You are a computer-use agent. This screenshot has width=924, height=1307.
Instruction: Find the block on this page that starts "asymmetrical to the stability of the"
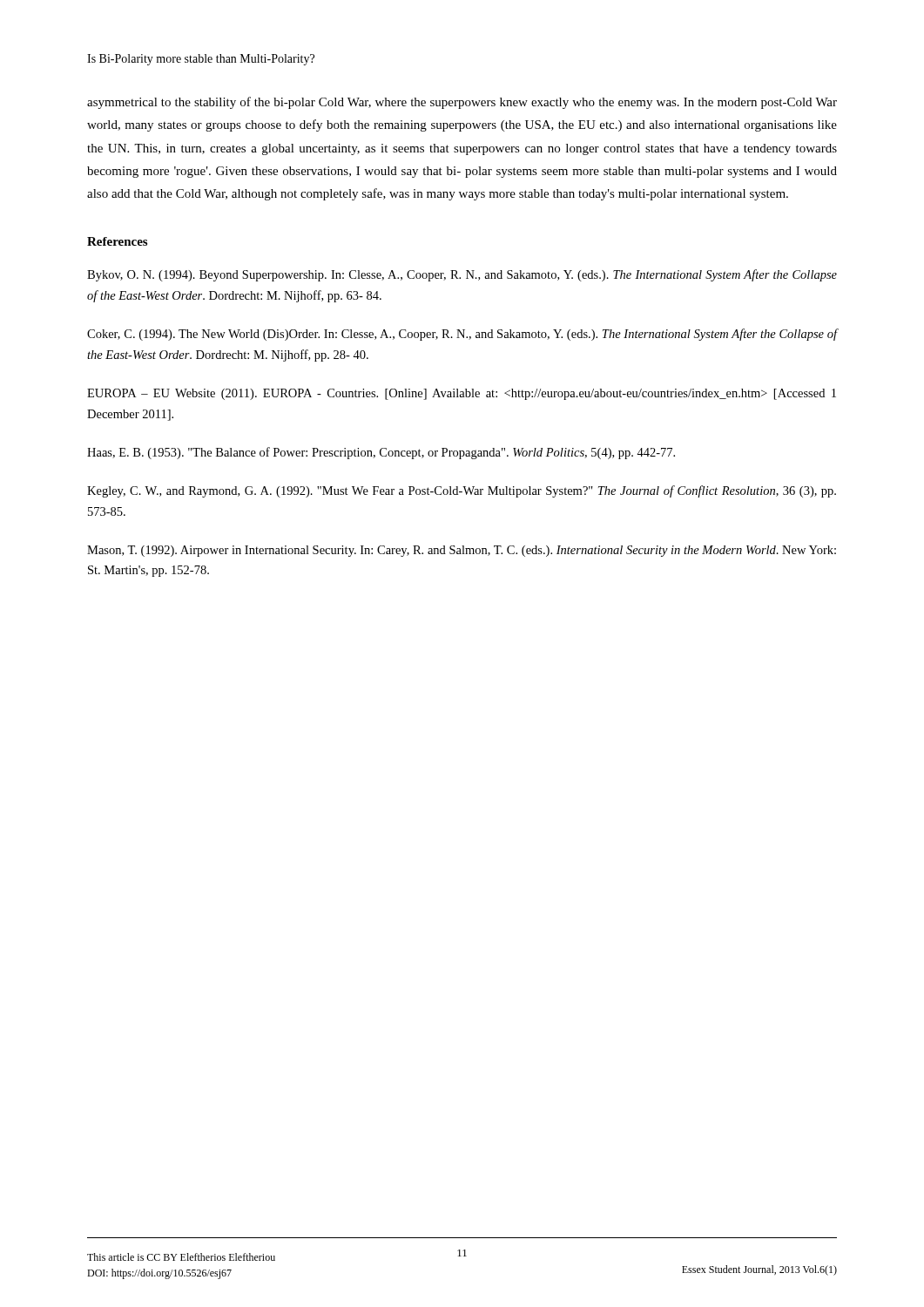point(462,148)
